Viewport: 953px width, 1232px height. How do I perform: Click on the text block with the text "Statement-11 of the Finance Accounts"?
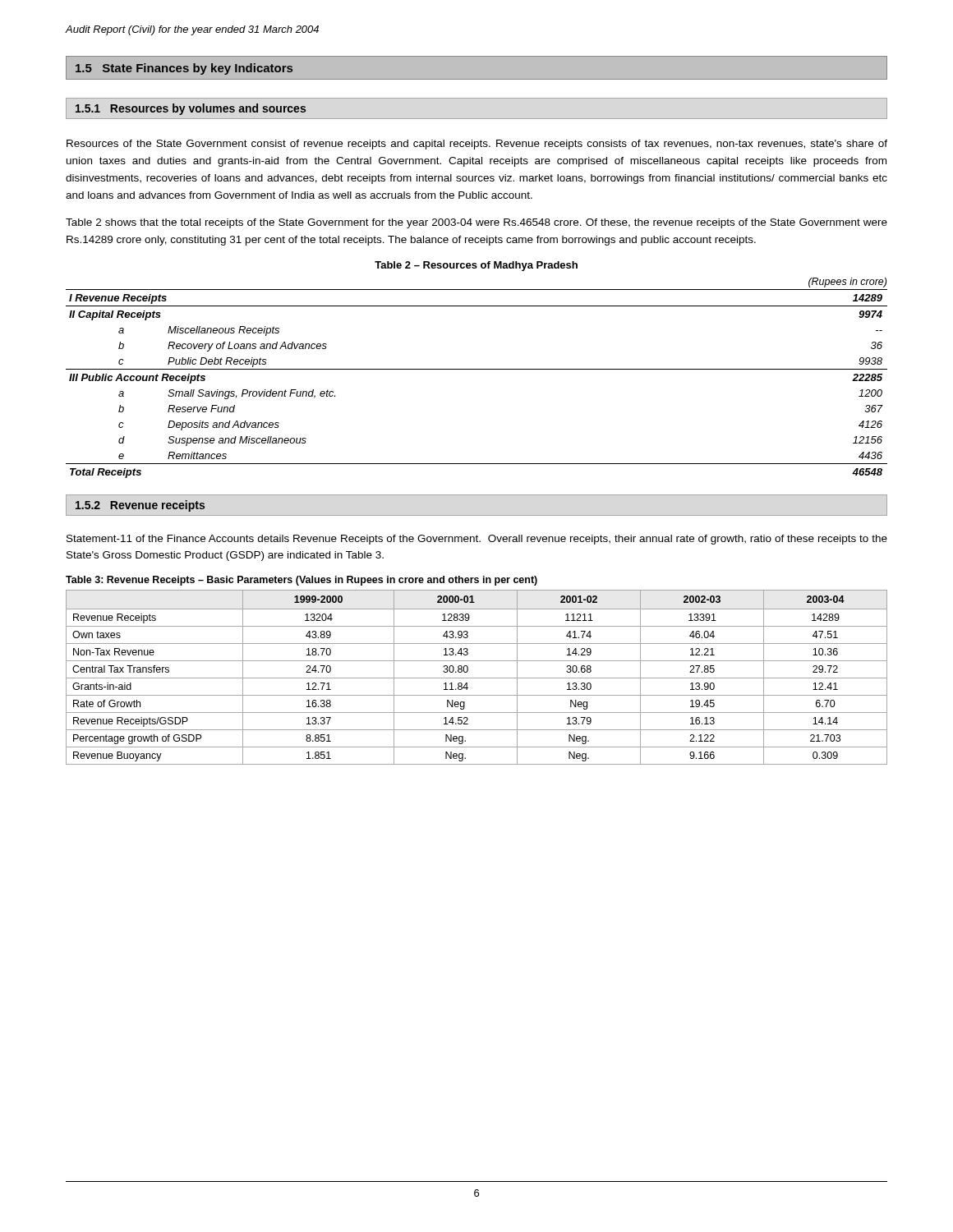(476, 547)
